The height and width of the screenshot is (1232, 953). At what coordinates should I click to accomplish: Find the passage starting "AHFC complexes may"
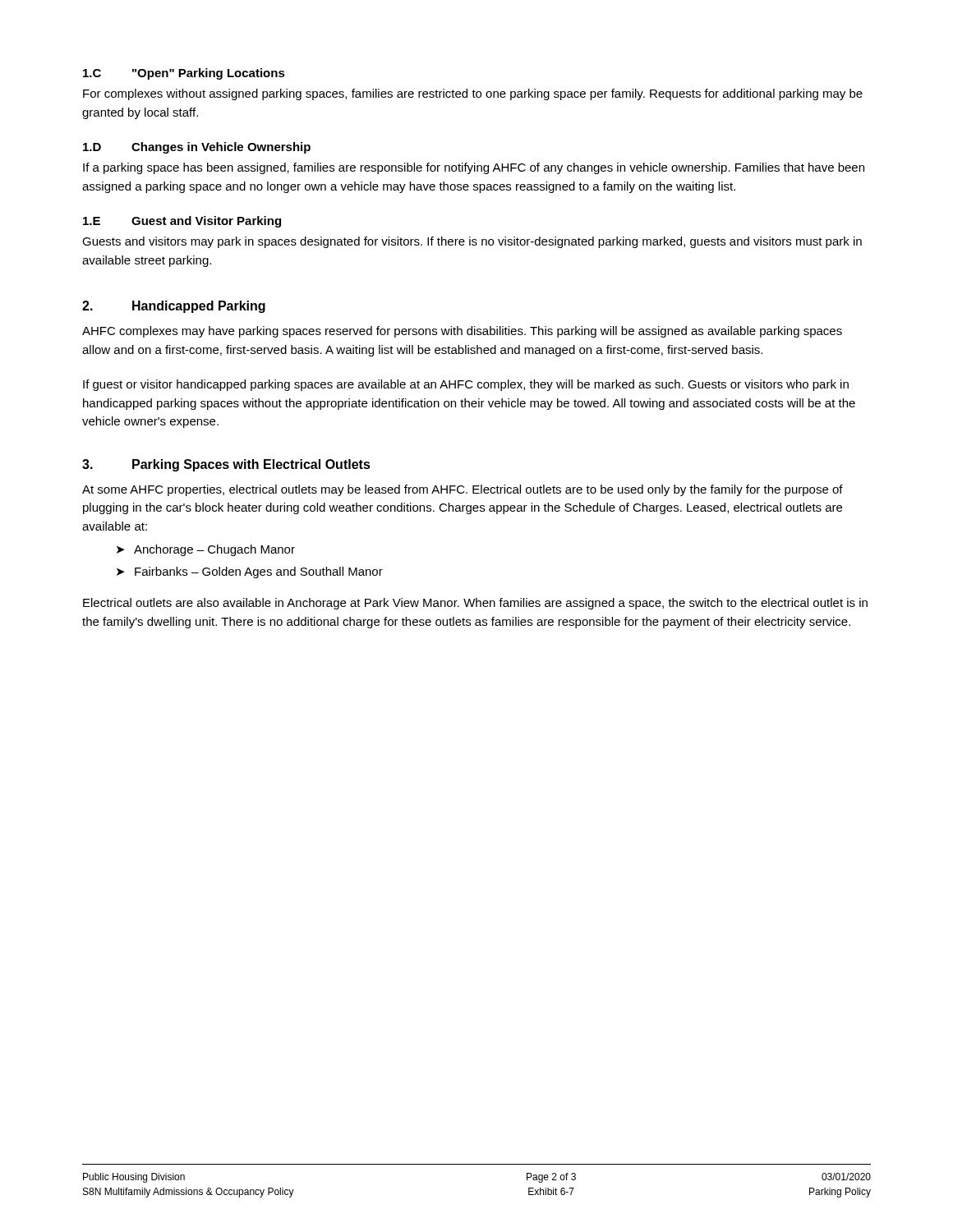[462, 340]
